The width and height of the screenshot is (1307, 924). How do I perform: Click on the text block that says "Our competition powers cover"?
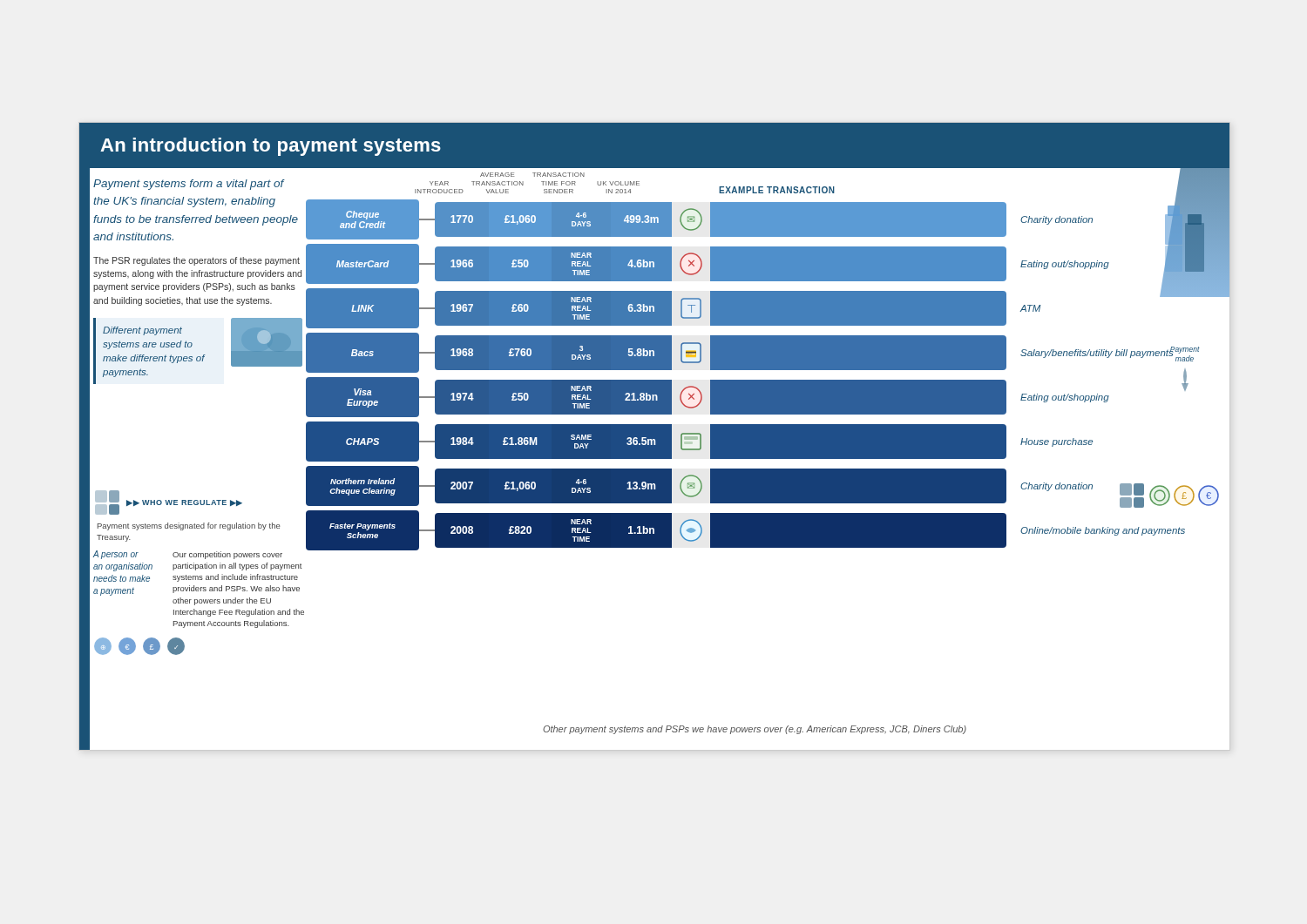(239, 589)
